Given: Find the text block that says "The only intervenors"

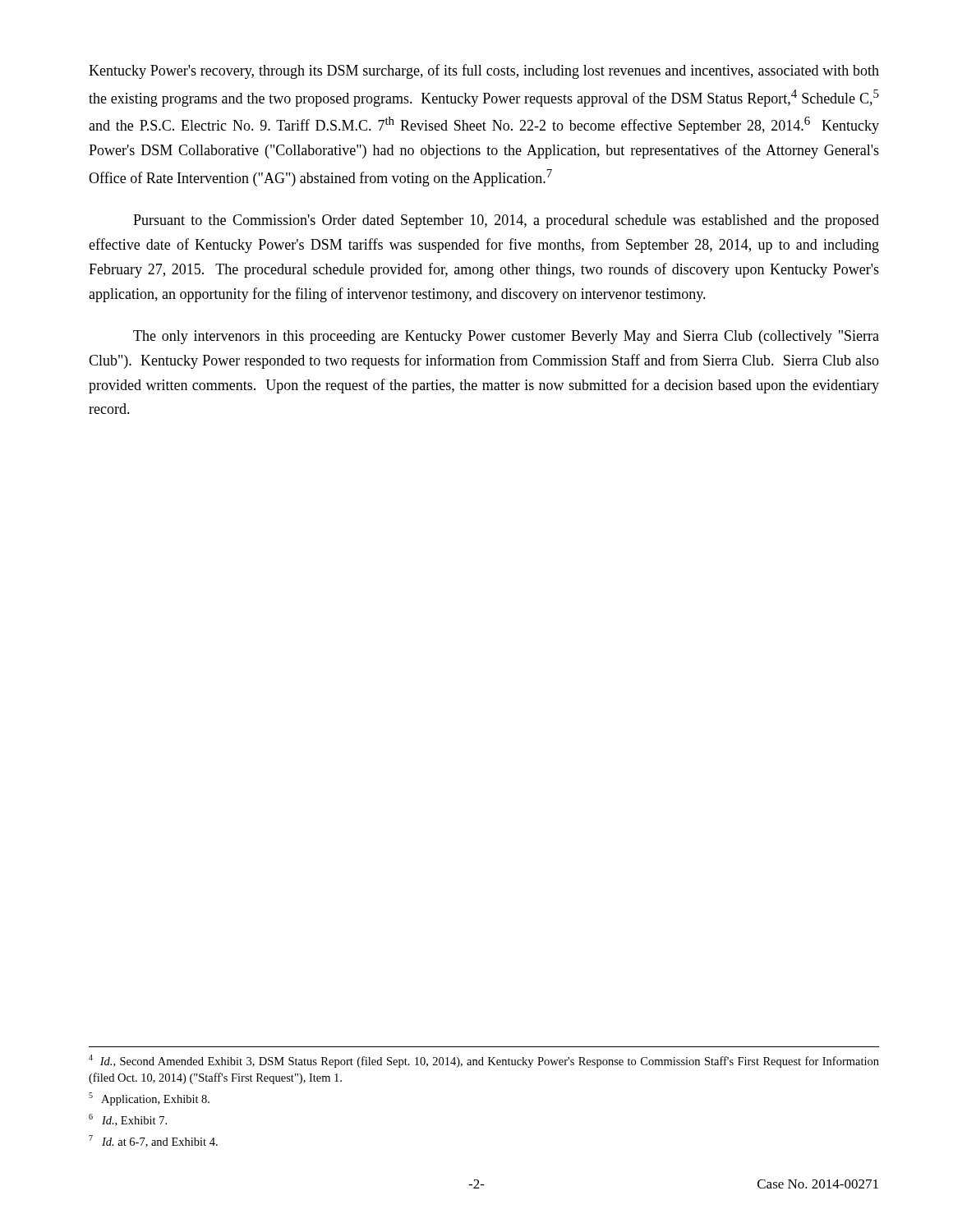Looking at the screenshot, I should point(484,373).
